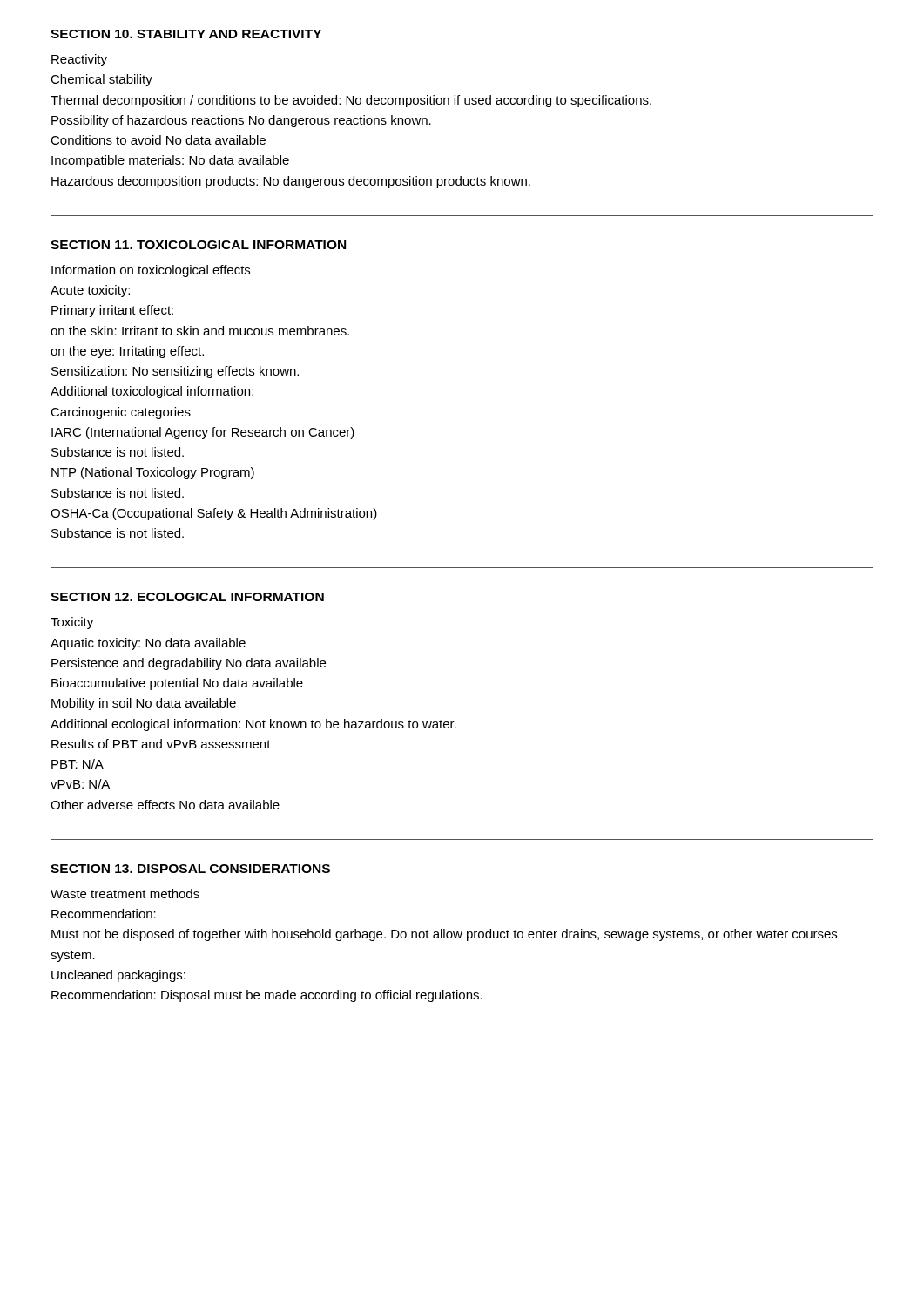Click the passage that begins "Information on toxicological effects Acute toxicity:"
924x1307 pixels.
pyautogui.click(x=214, y=401)
